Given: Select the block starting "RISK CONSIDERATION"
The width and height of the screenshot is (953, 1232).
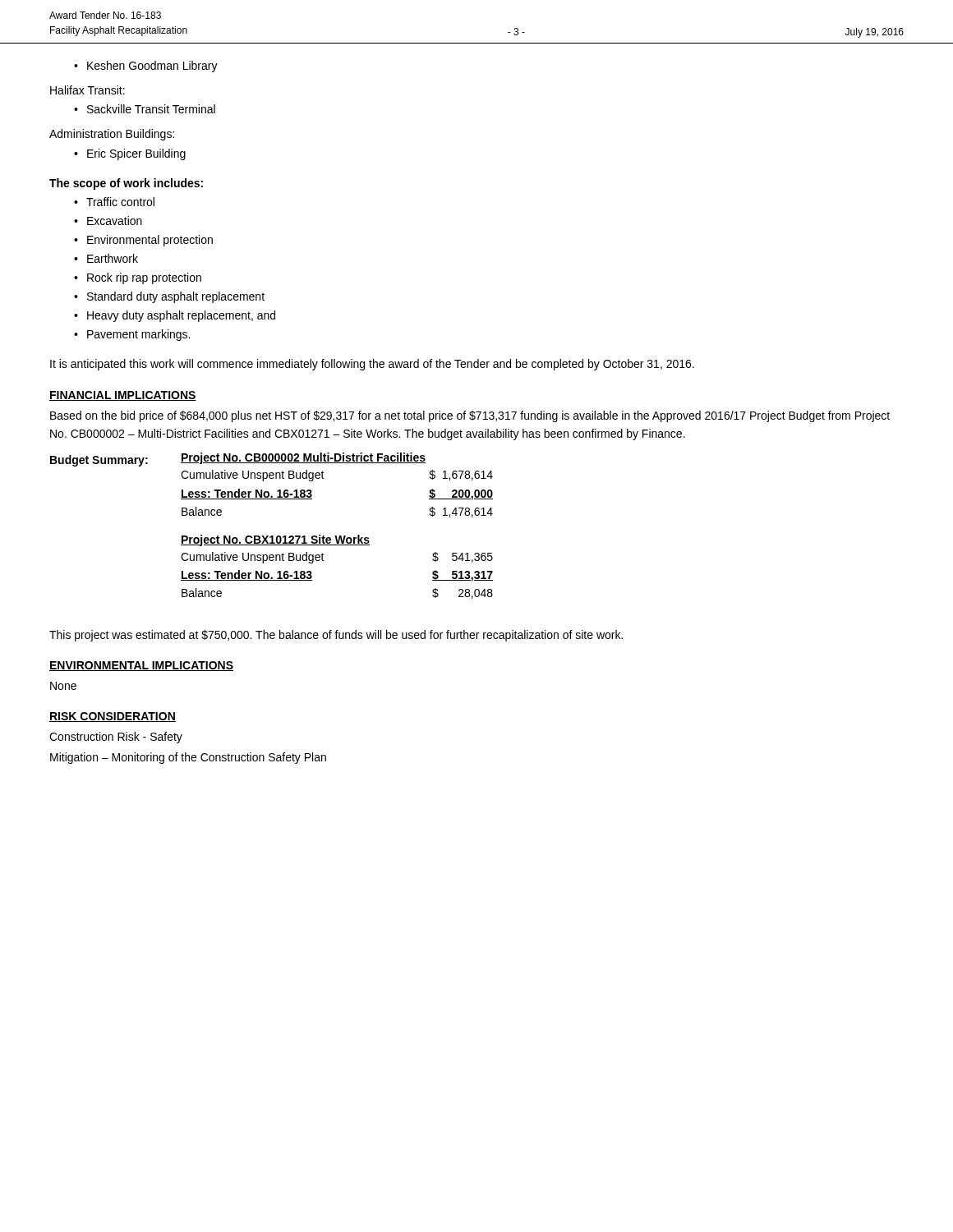Looking at the screenshot, I should click(112, 717).
